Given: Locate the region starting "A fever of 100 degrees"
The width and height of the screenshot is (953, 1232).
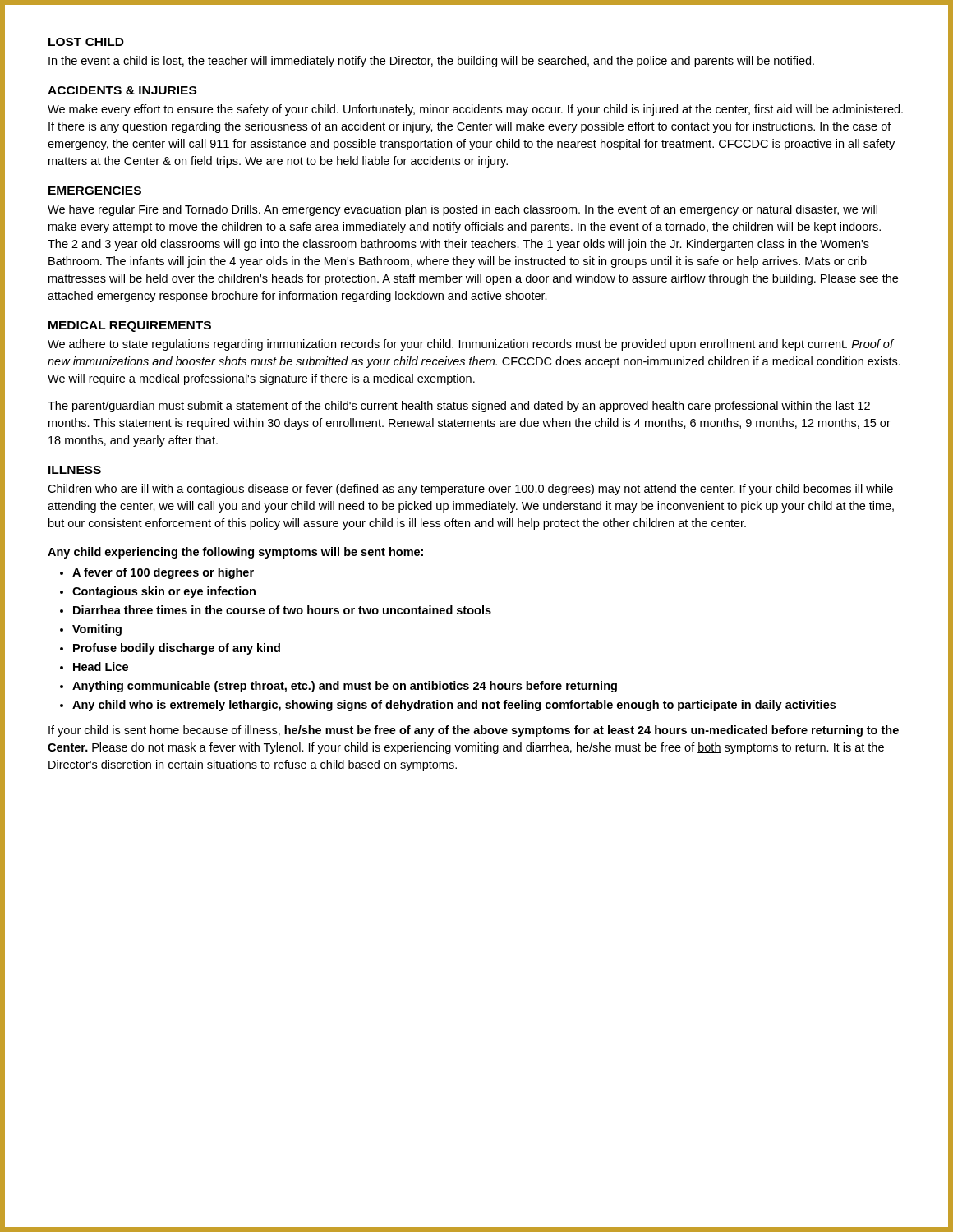Looking at the screenshot, I should click(163, 573).
